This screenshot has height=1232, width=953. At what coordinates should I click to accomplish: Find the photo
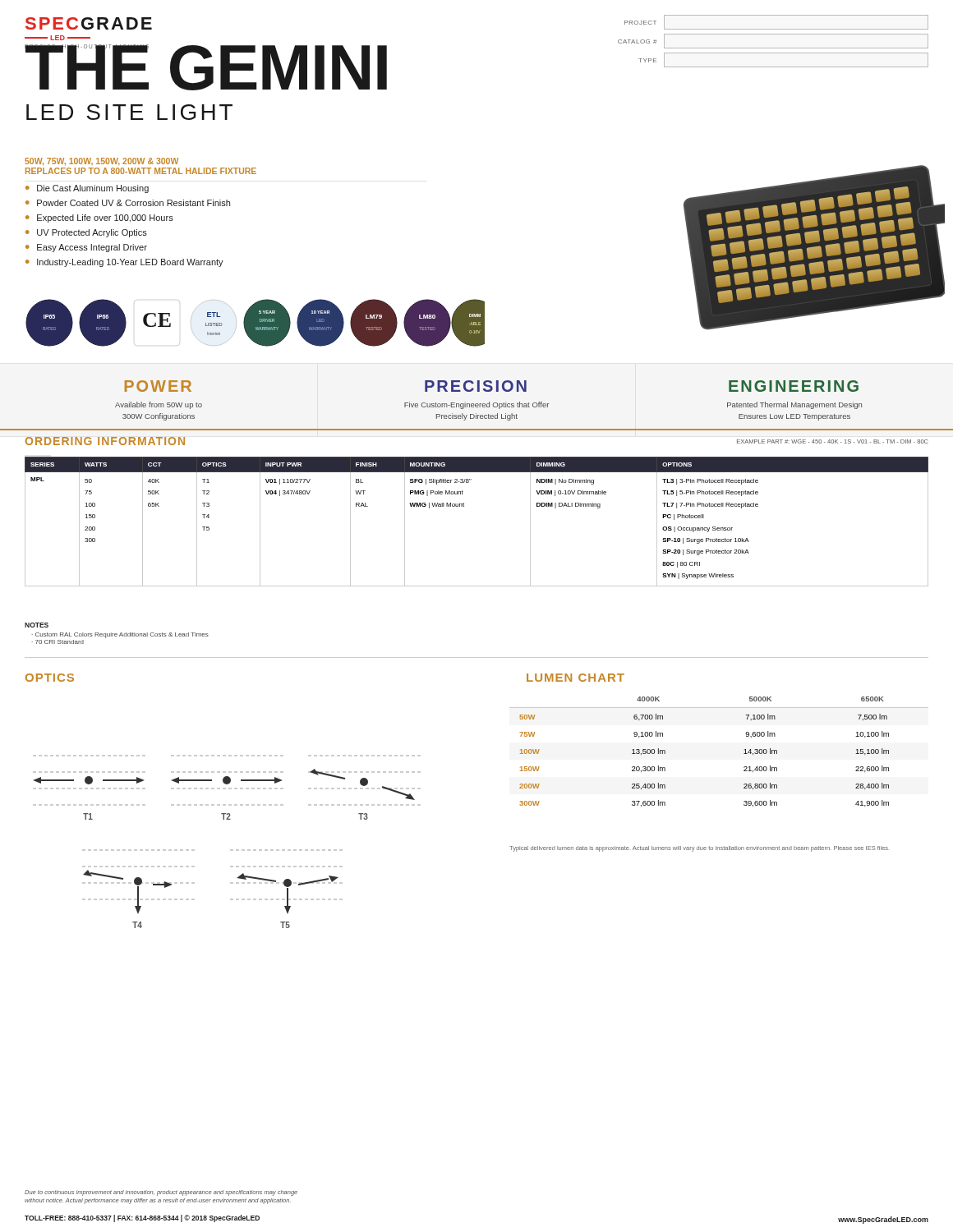point(768,222)
